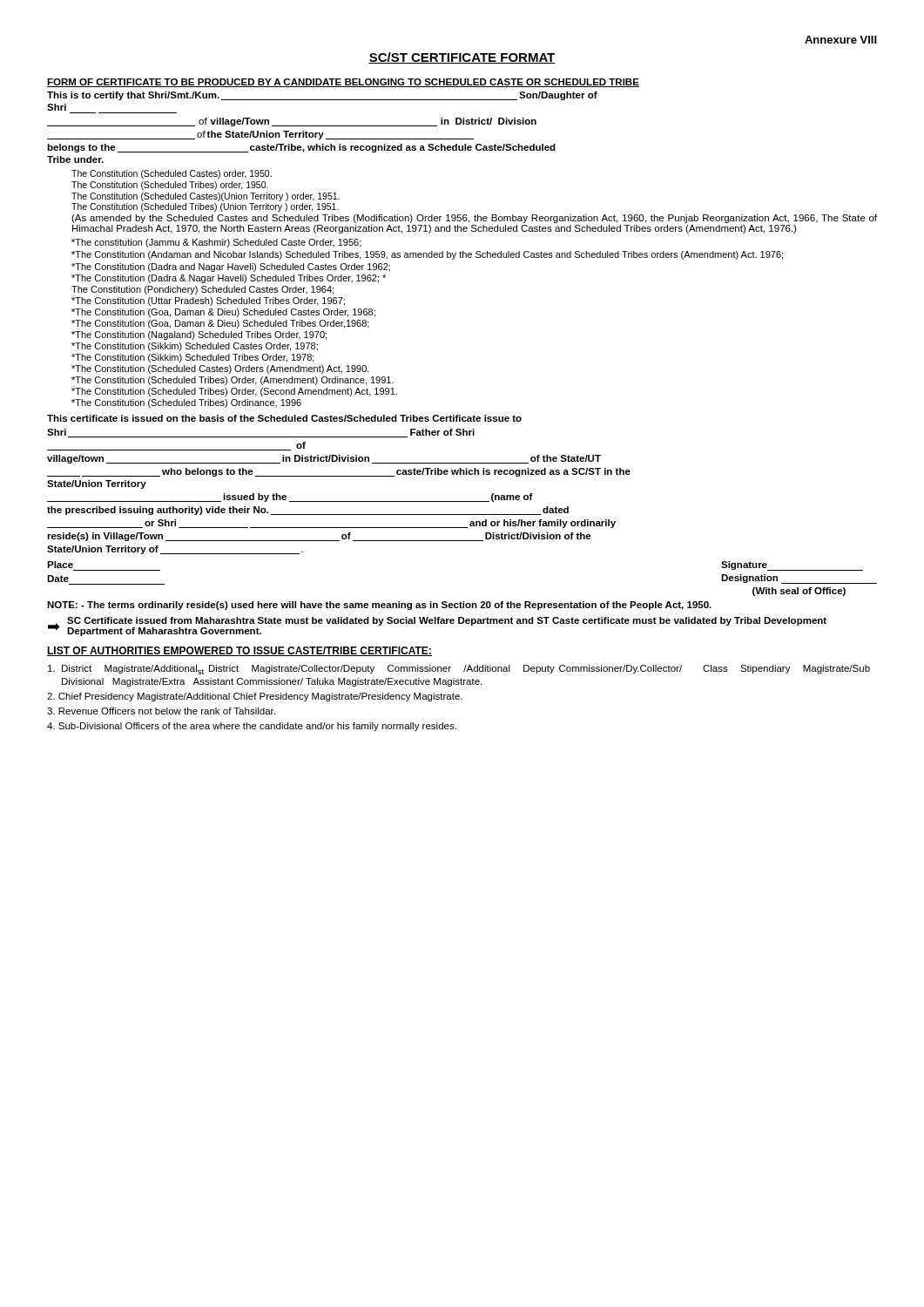
Task: Locate the list item with the text "District Magistrate/Additionalst District Magistrate/Collector/Deputy Commissioner /Additional Deputy Commissioner/Dy.Collector/"
Action: 462,675
